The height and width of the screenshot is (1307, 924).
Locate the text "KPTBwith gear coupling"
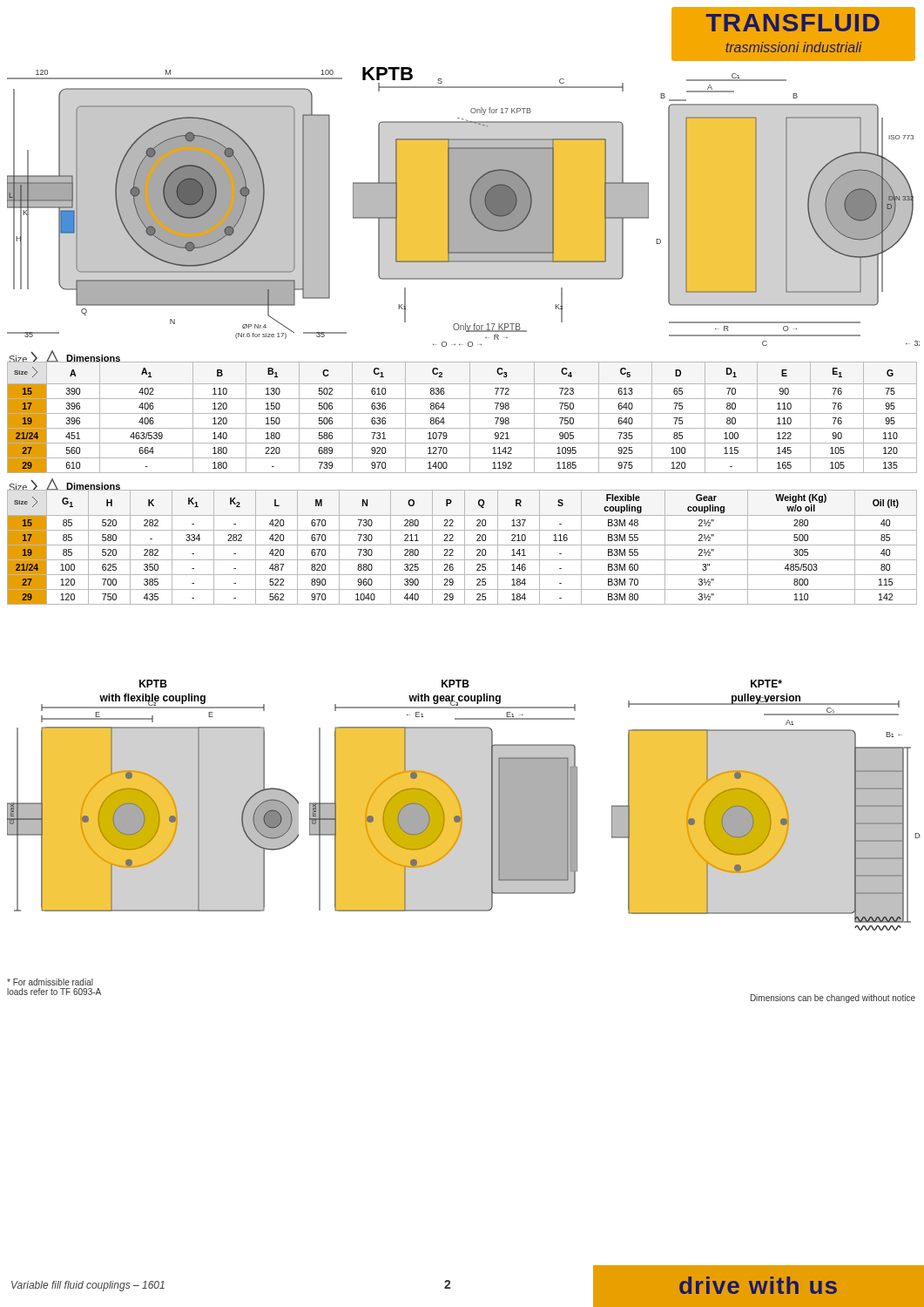click(x=455, y=692)
